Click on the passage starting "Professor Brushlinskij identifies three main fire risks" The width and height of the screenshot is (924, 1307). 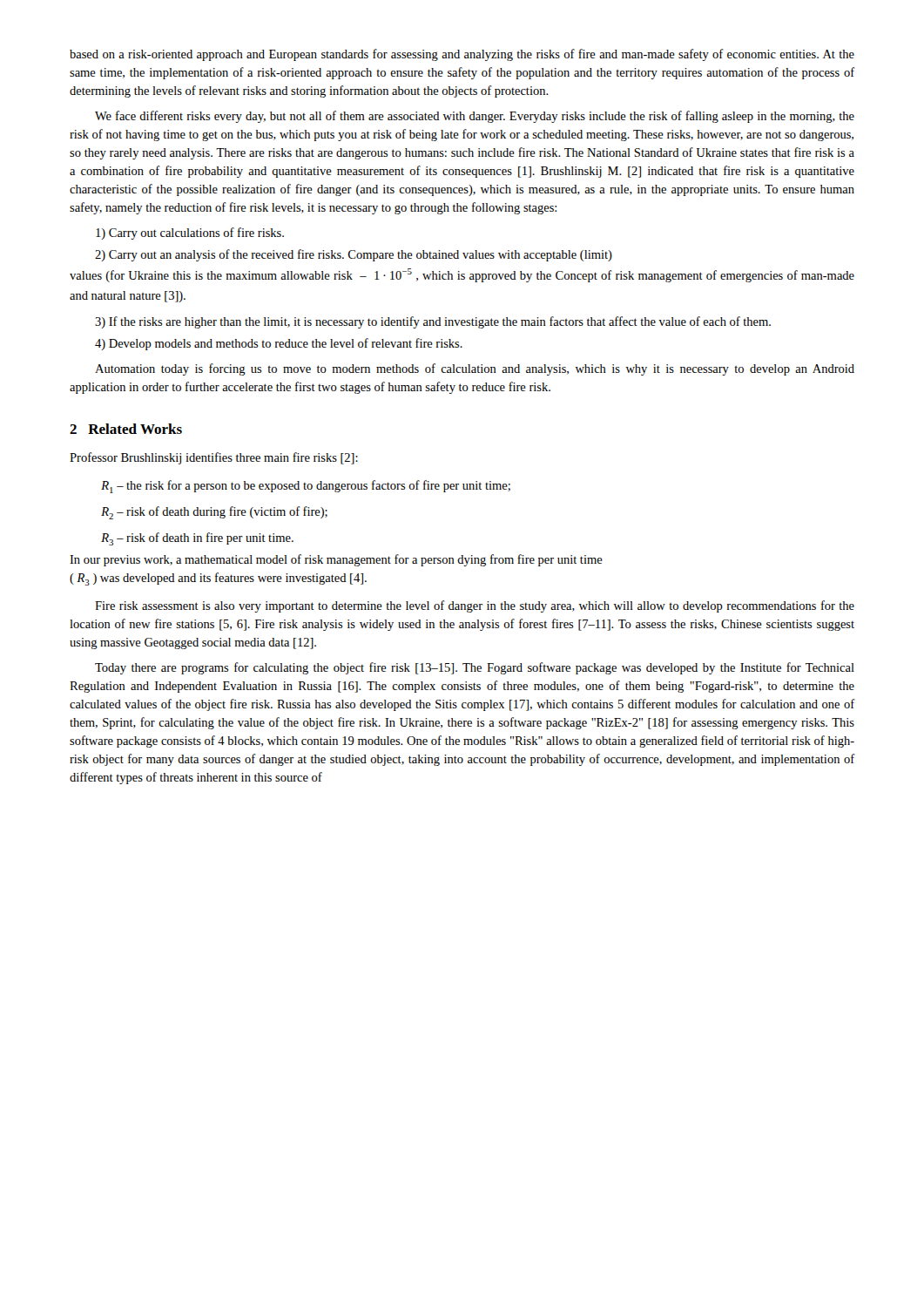[x=214, y=458]
